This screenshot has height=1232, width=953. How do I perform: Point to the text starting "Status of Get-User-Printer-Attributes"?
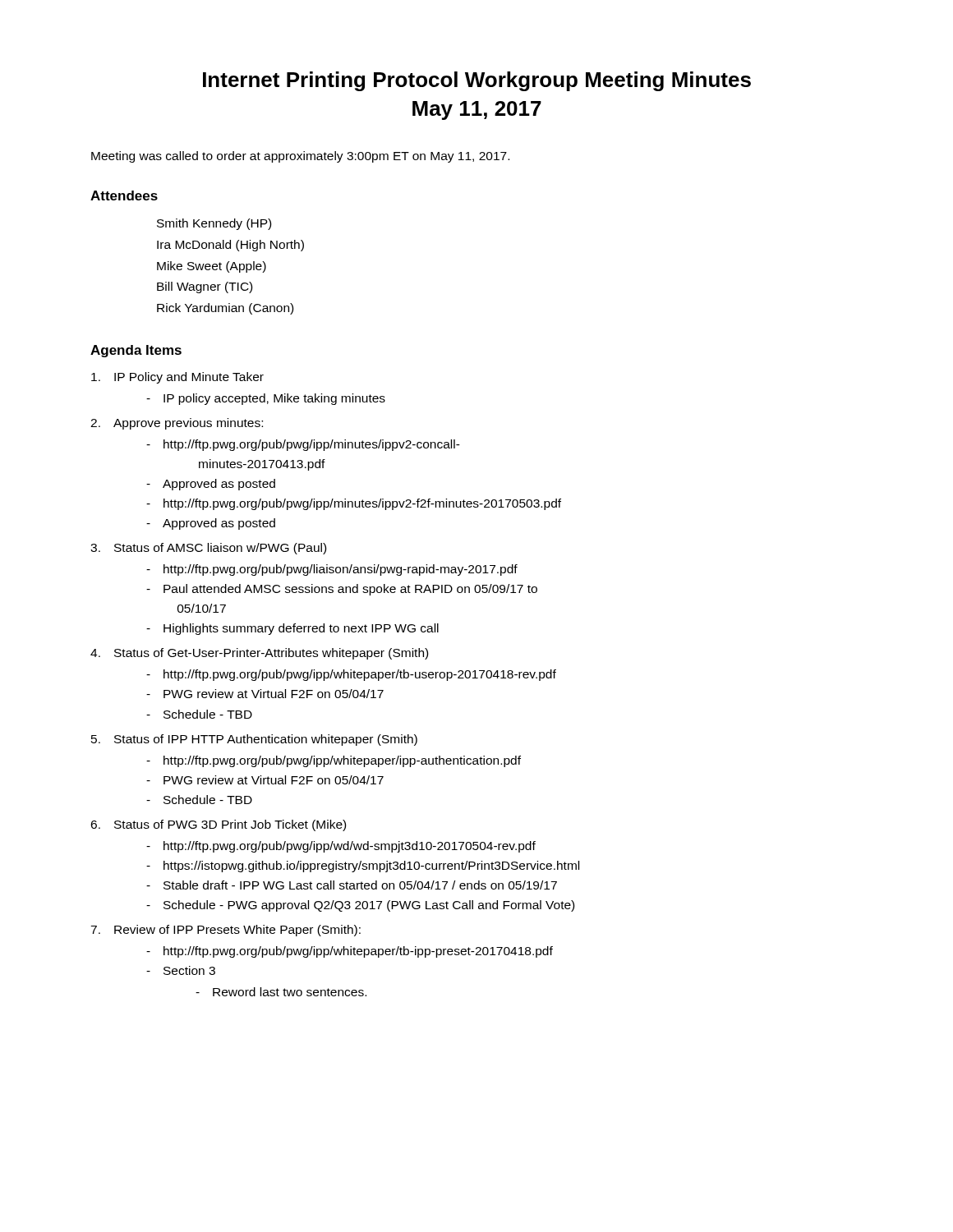click(488, 685)
